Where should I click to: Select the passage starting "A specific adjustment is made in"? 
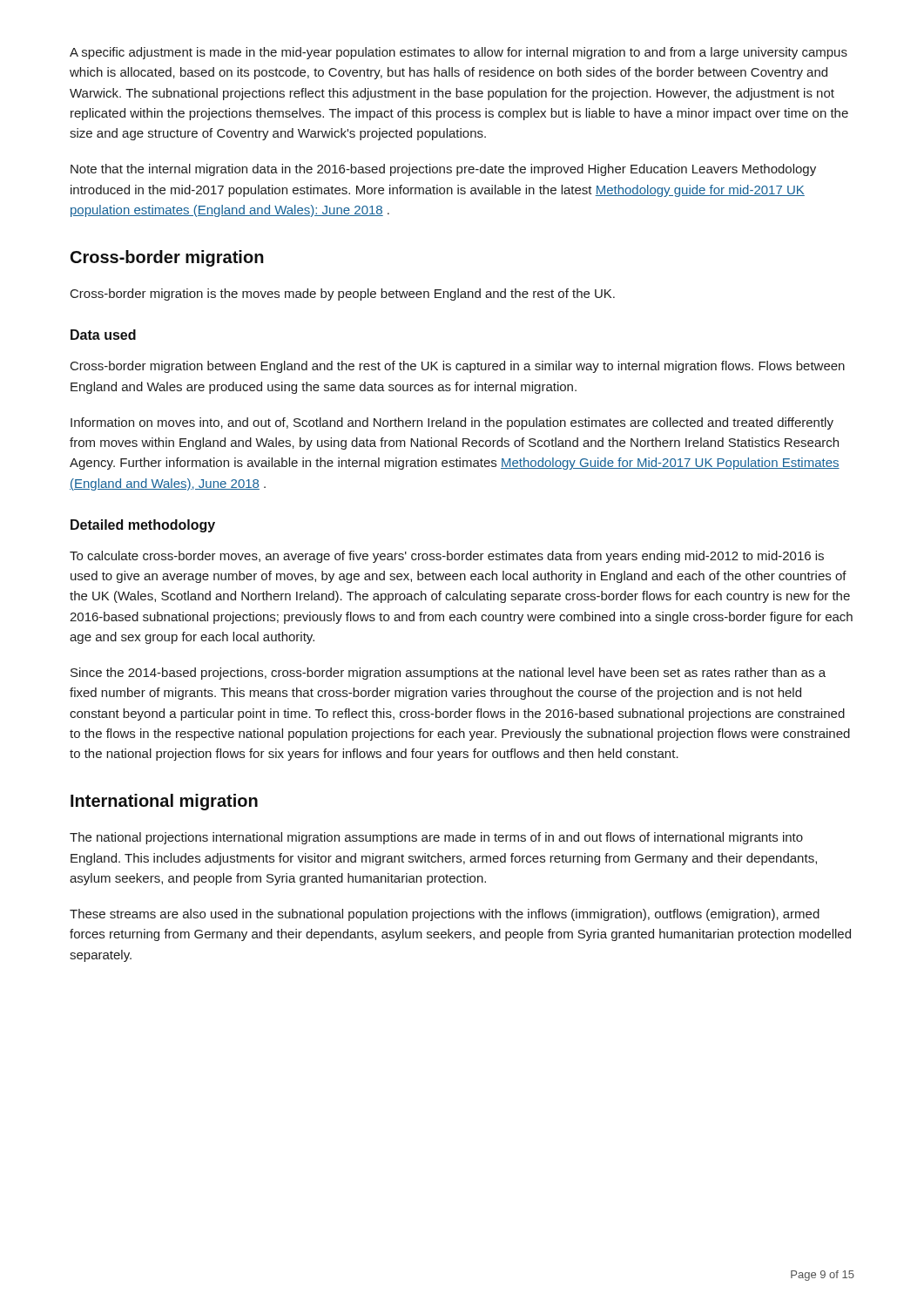click(459, 92)
